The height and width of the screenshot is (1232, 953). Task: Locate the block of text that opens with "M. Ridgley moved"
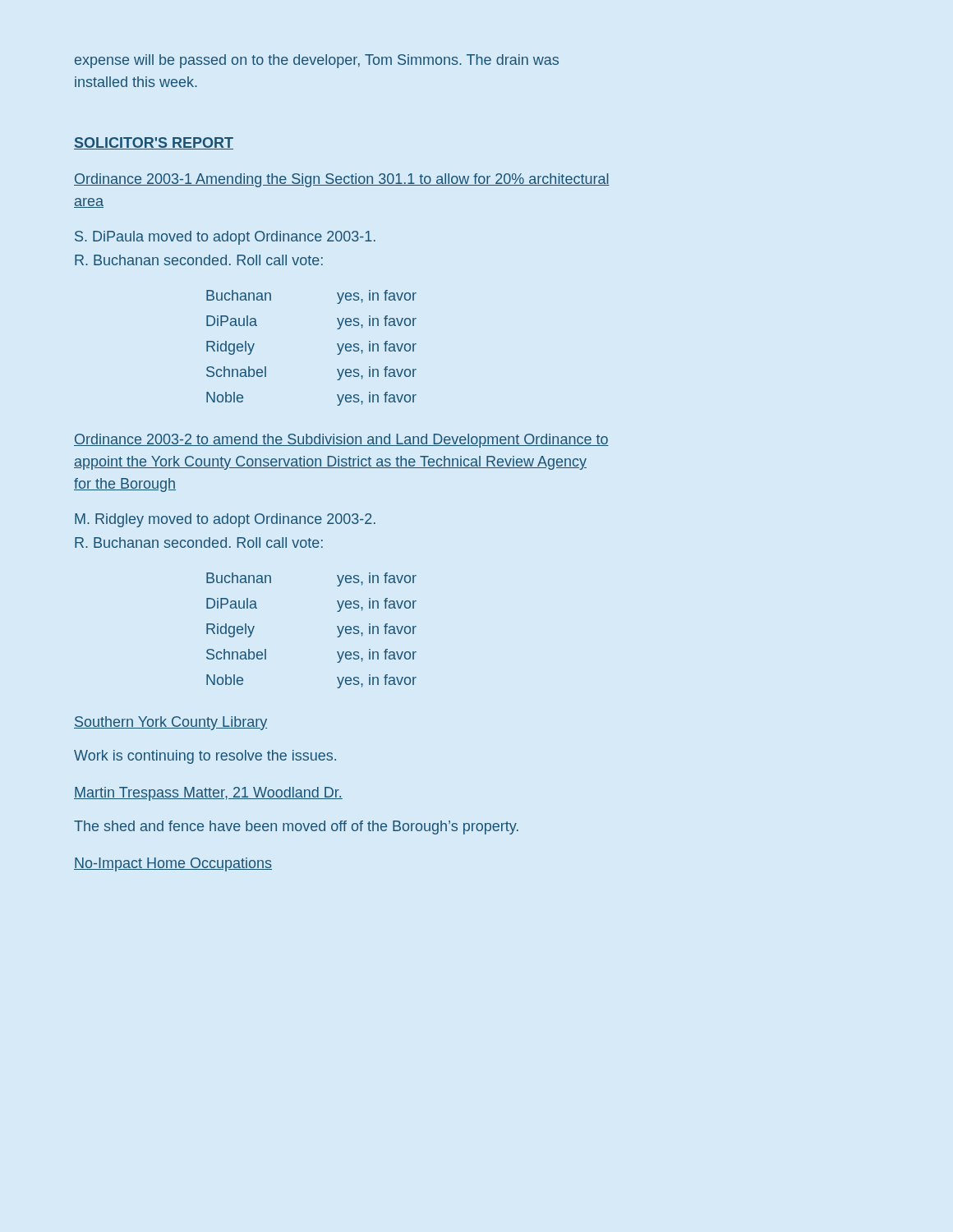225,519
